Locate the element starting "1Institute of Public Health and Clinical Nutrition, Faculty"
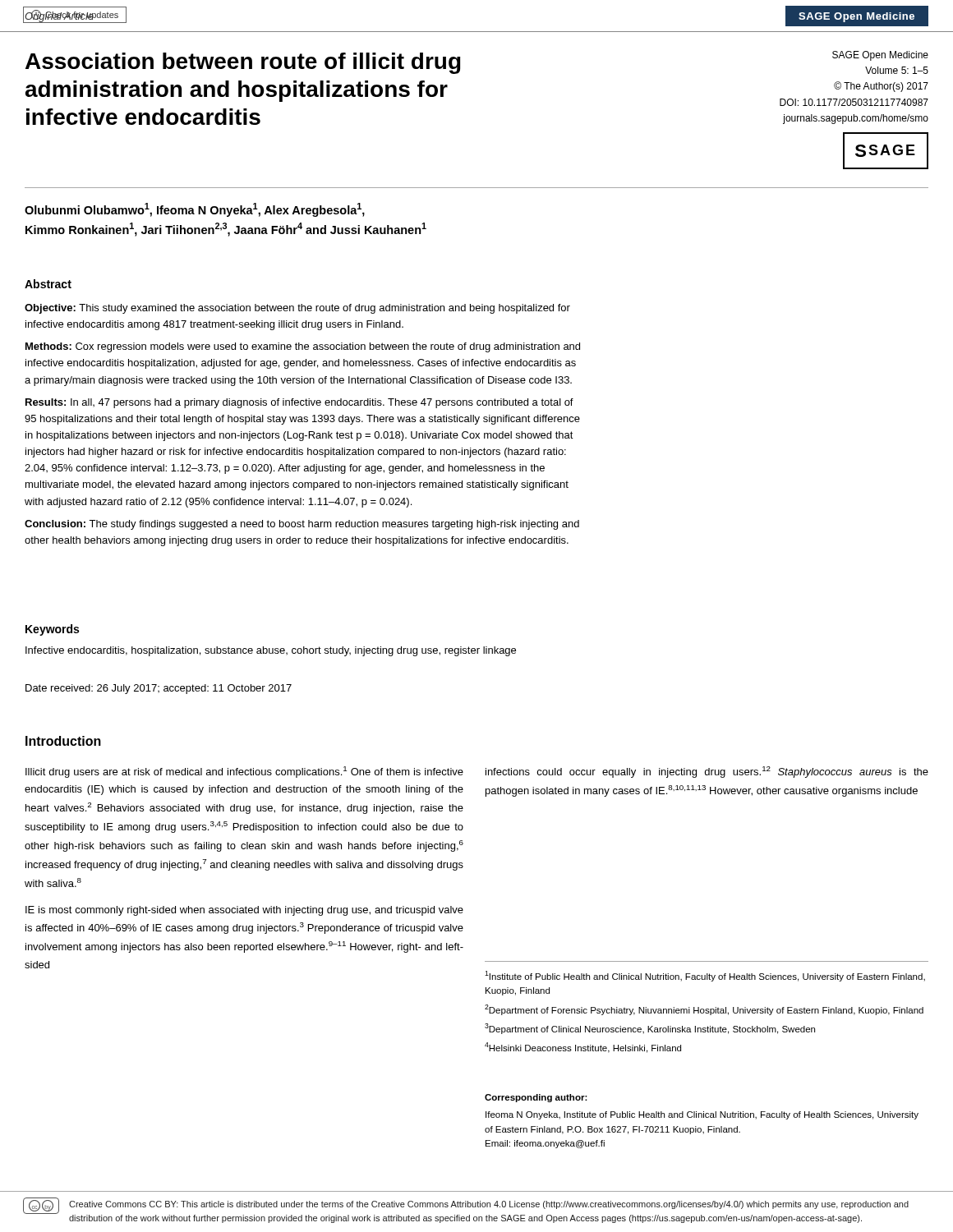 707,1012
